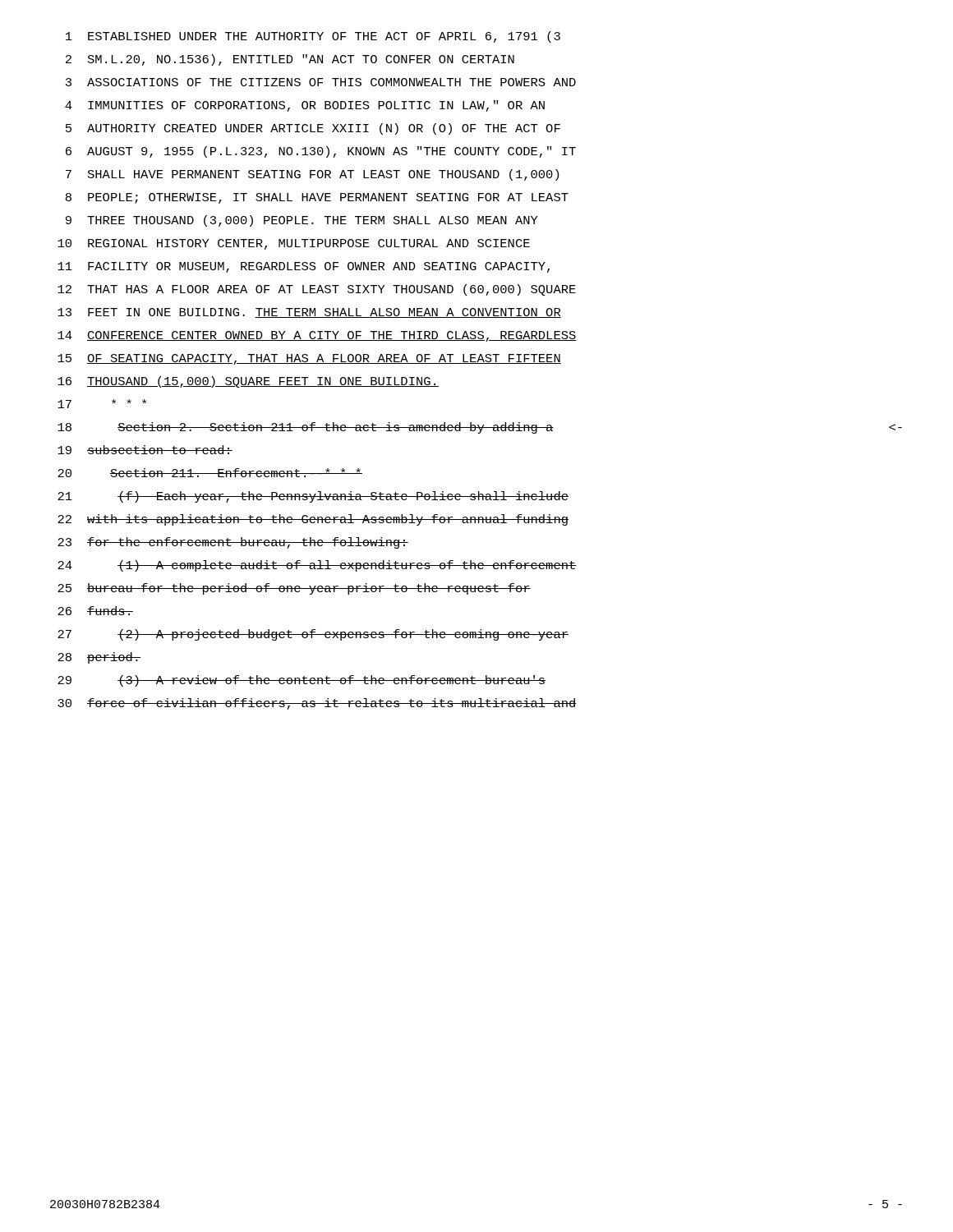Viewport: 953px width, 1232px height.
Task: Find the passage starting "12 THAT HAS A"
Action: [x=313, y=290]
